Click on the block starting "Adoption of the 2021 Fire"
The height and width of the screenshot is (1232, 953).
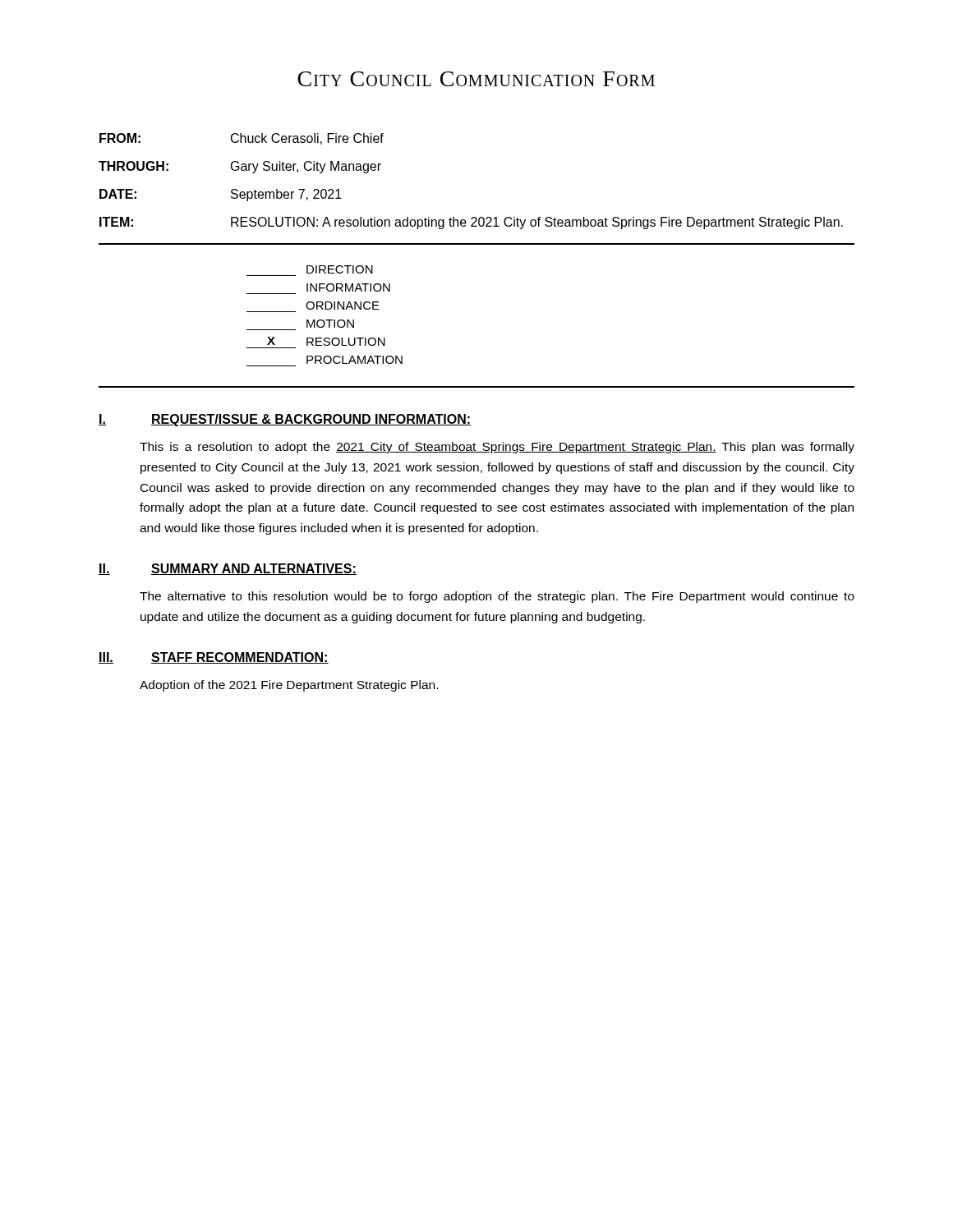pyautogui.click(x=289, y=686)
